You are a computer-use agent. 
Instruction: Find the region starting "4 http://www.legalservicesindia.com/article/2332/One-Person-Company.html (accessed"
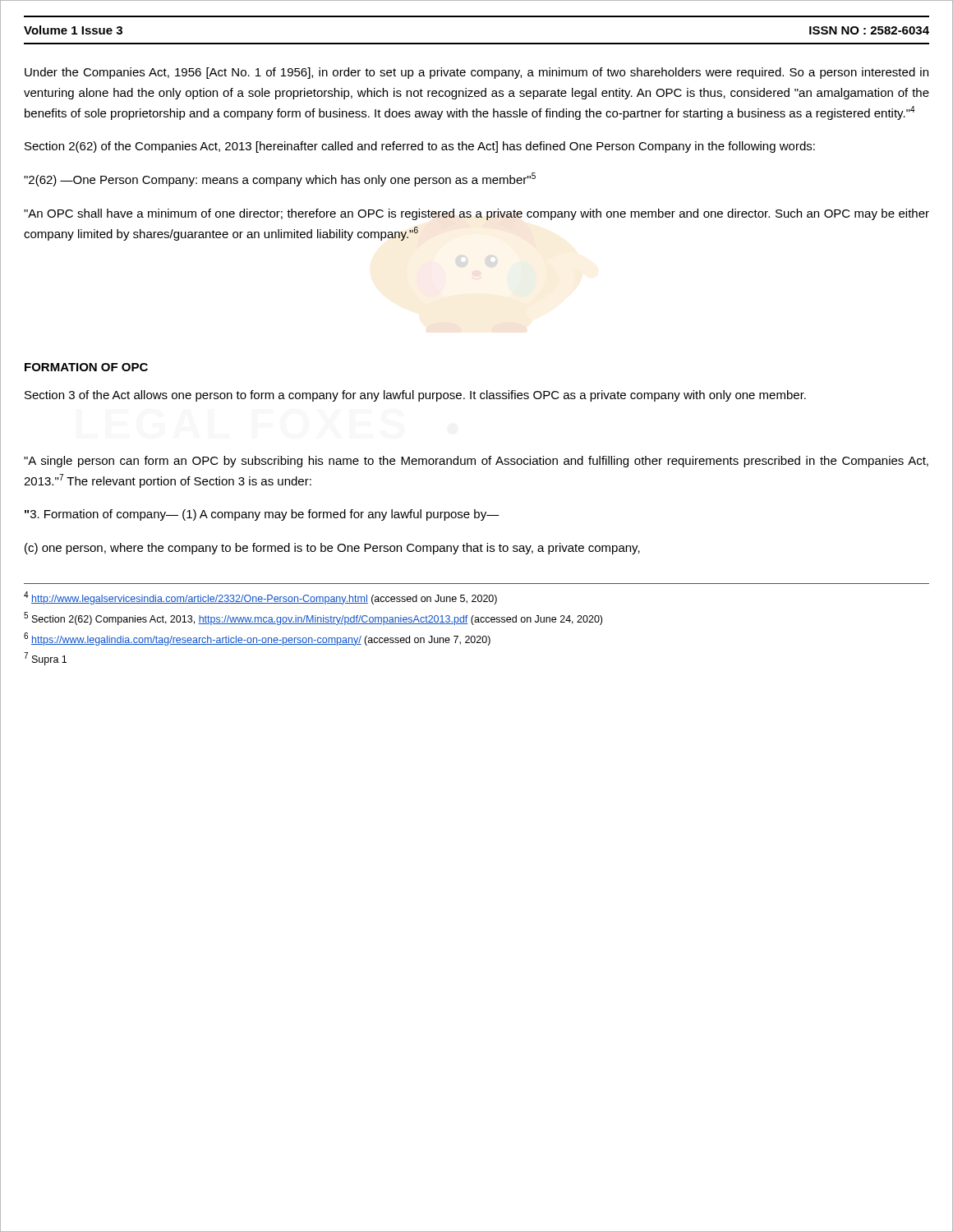click(x=261, y=597)
